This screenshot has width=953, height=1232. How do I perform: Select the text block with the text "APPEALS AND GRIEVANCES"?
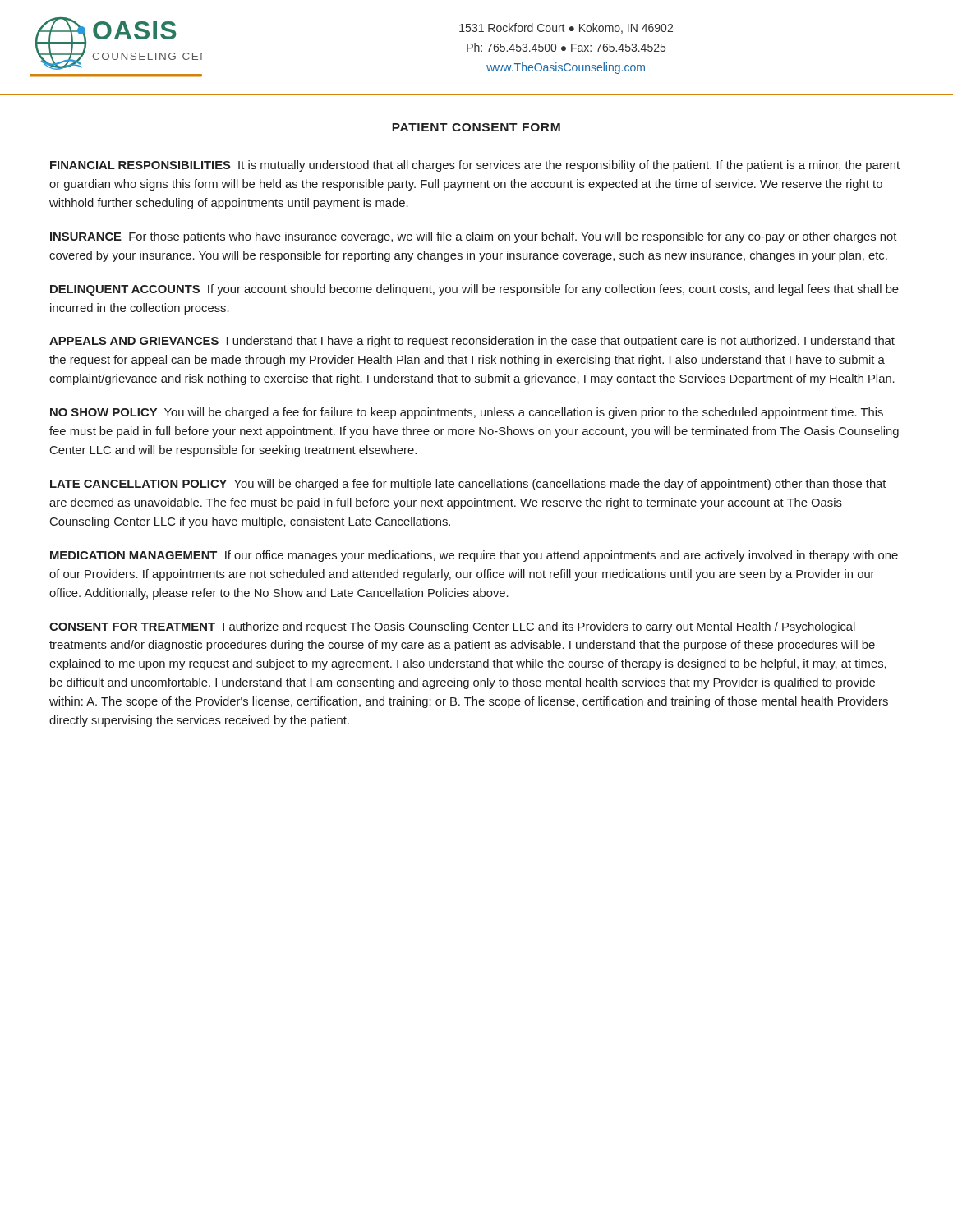pyautogui.click(x=472, y=360)
